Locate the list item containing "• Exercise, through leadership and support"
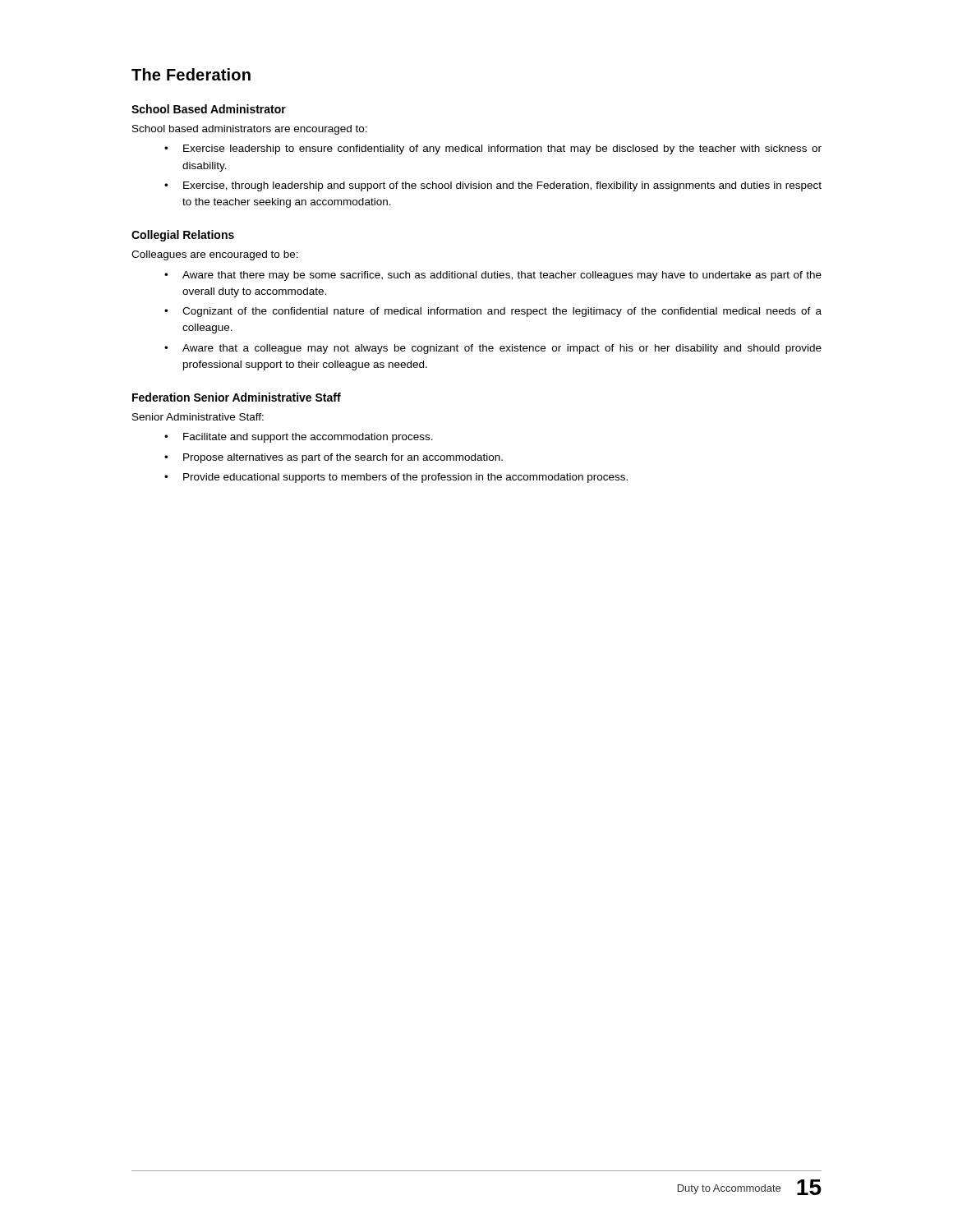 click(x=493, y=194)
